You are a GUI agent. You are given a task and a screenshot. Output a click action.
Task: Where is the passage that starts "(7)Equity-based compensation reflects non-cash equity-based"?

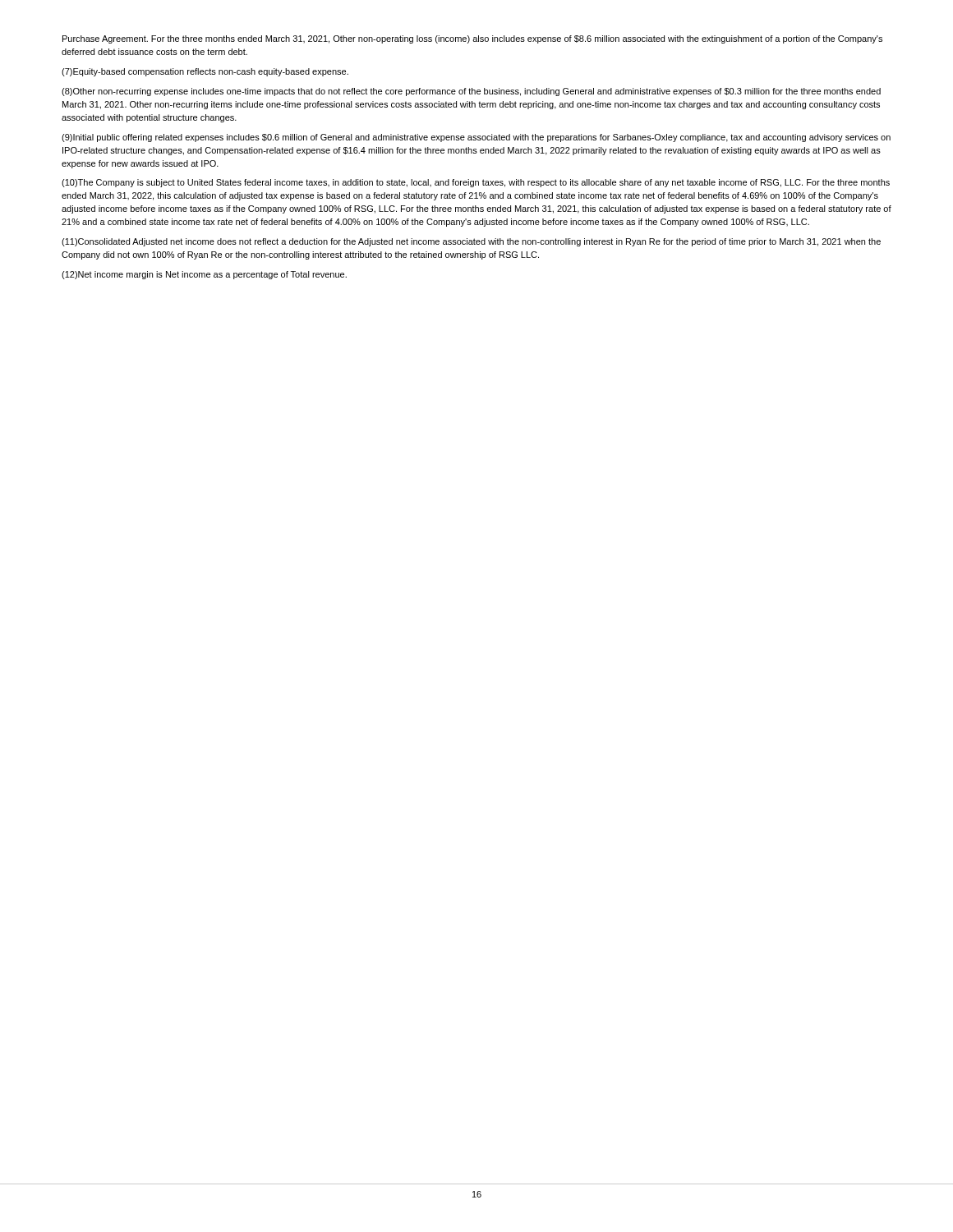coord(205,71)
